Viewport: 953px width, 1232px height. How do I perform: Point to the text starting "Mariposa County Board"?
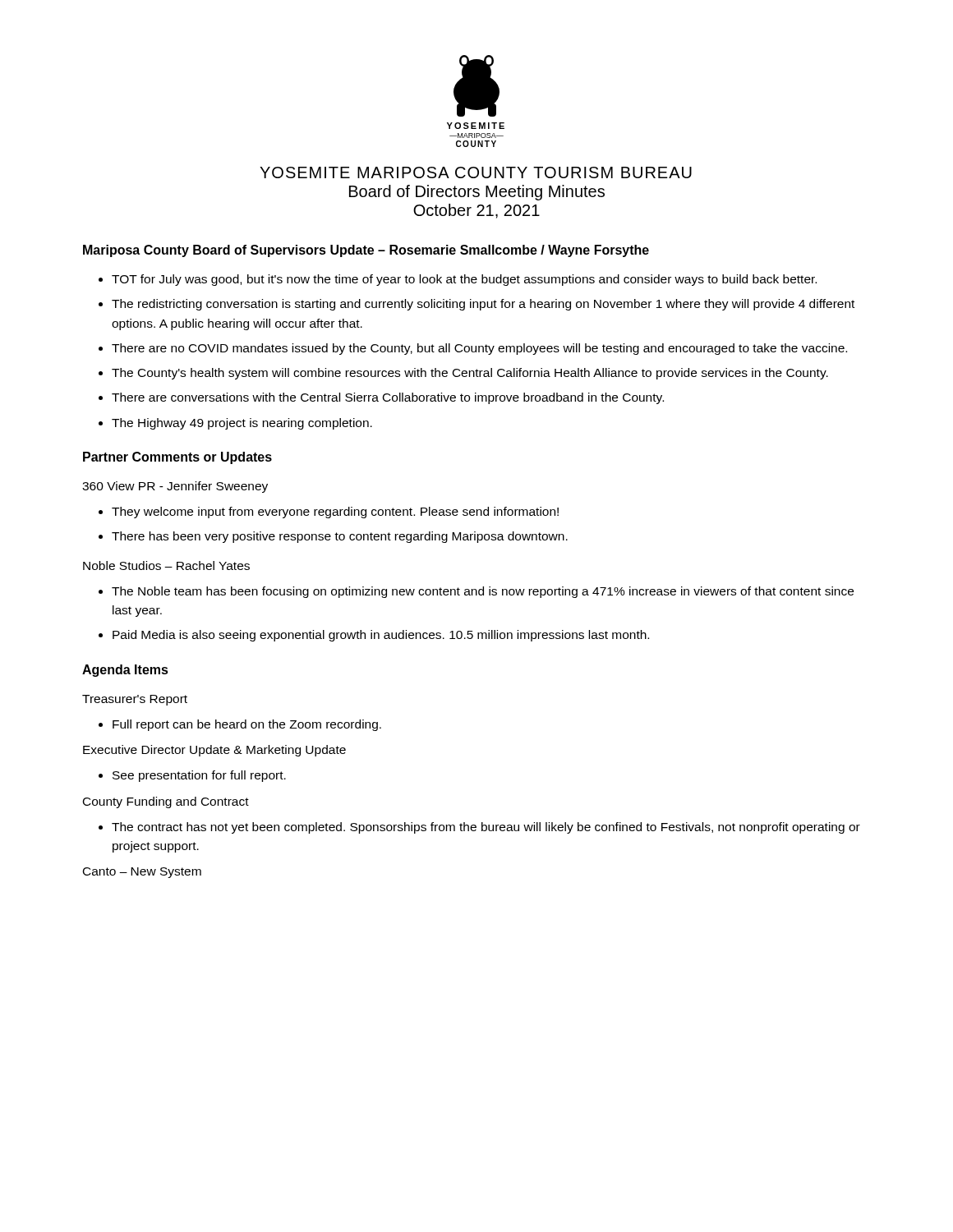[x=366, y=250]
